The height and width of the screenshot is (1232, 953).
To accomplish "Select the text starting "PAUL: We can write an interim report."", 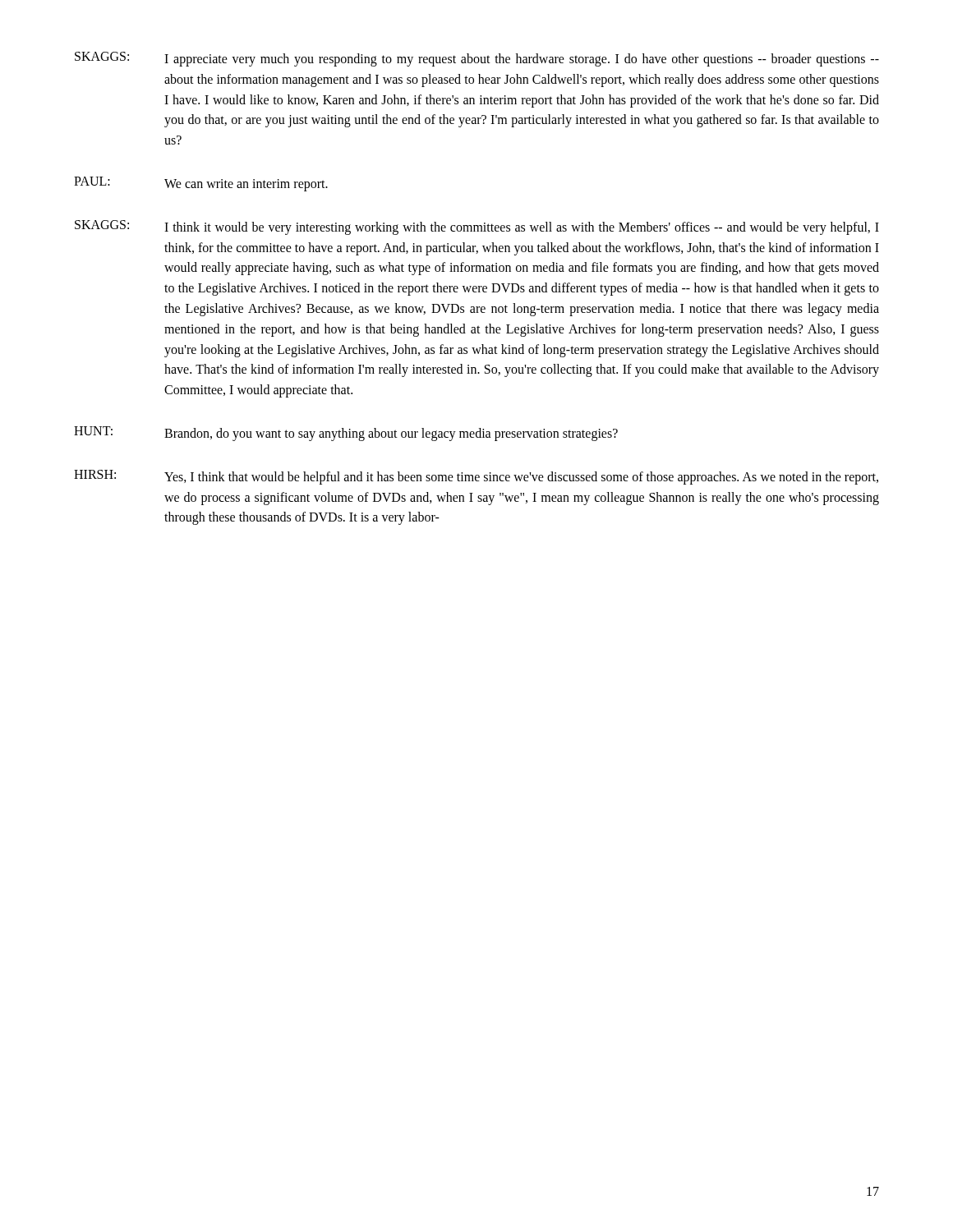I will click(x=201, y=184).
